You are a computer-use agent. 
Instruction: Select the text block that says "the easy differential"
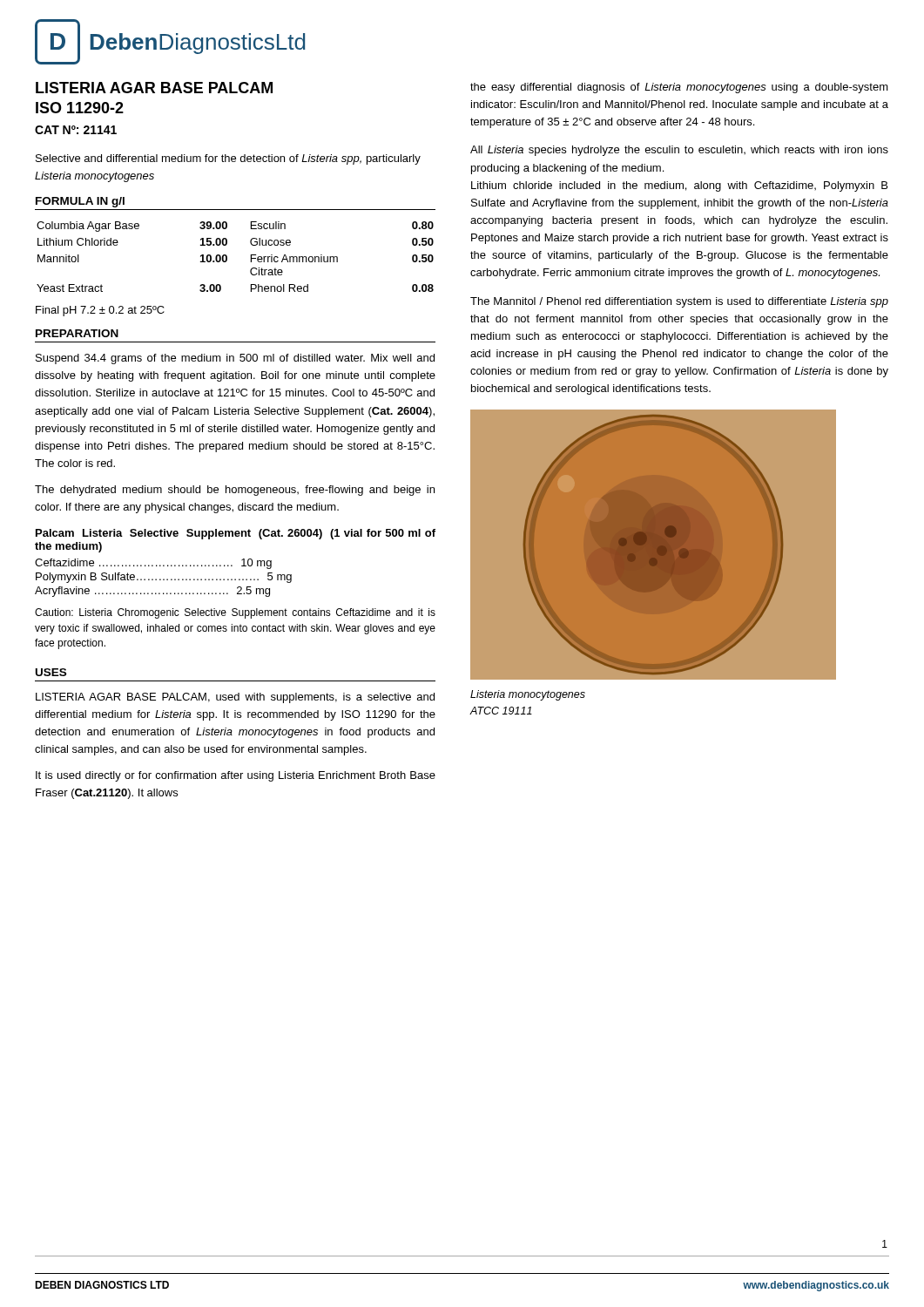coord(679,104)
